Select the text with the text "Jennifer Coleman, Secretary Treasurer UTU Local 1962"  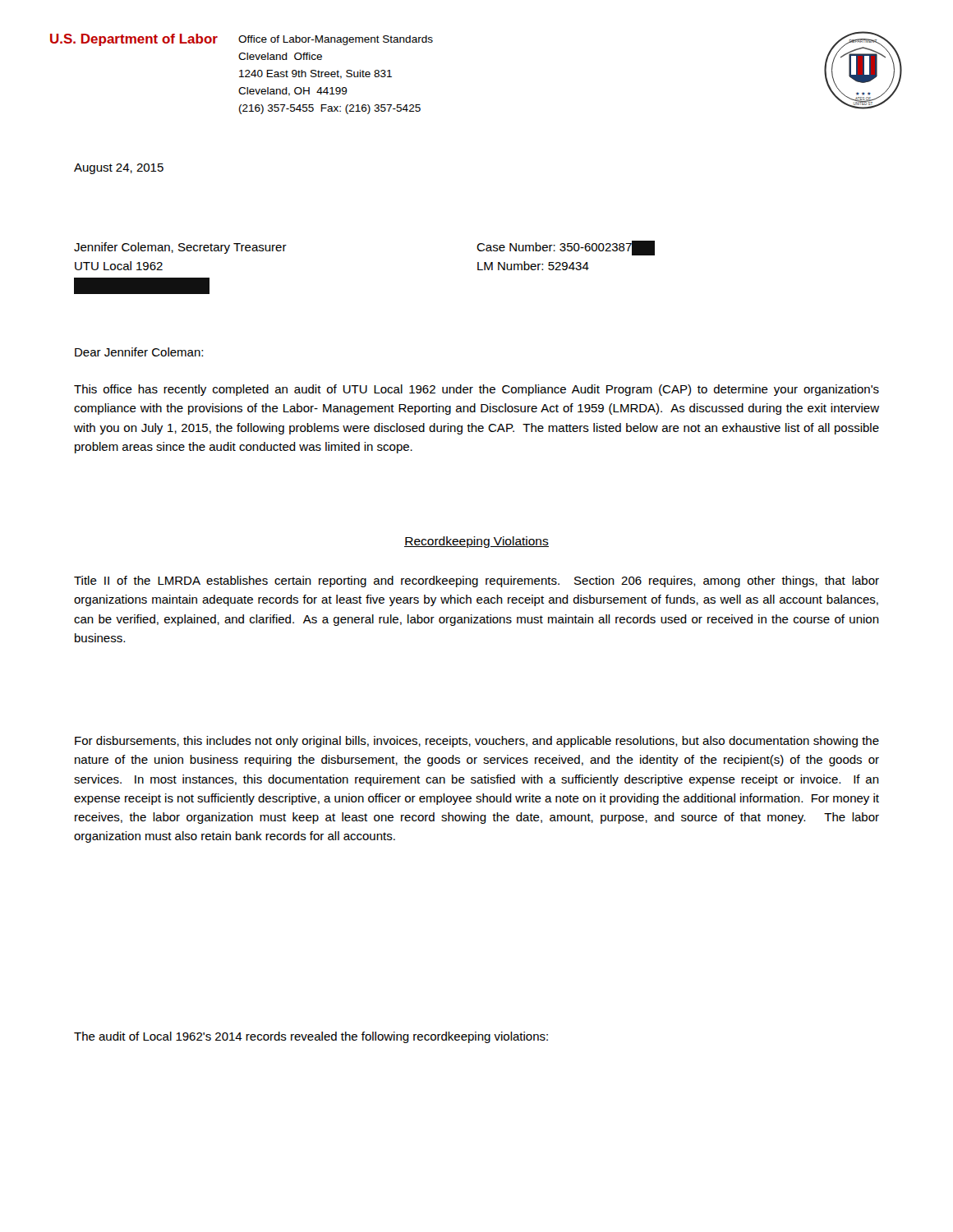[180, 267]
